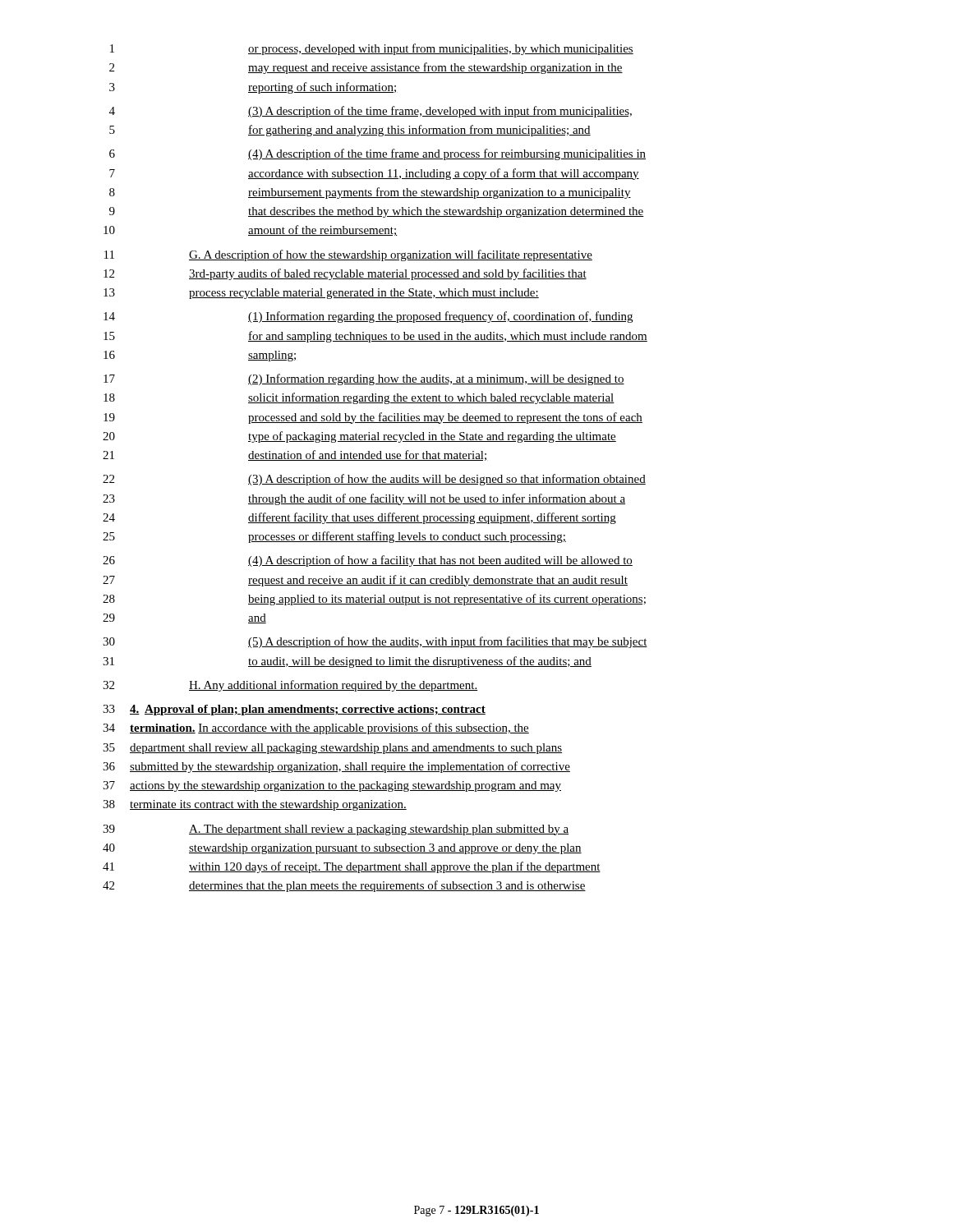The height and width of the screenshot is (1232, 953).
Task: Select the list item that reads "15 for and"
Action: point(476,336)
